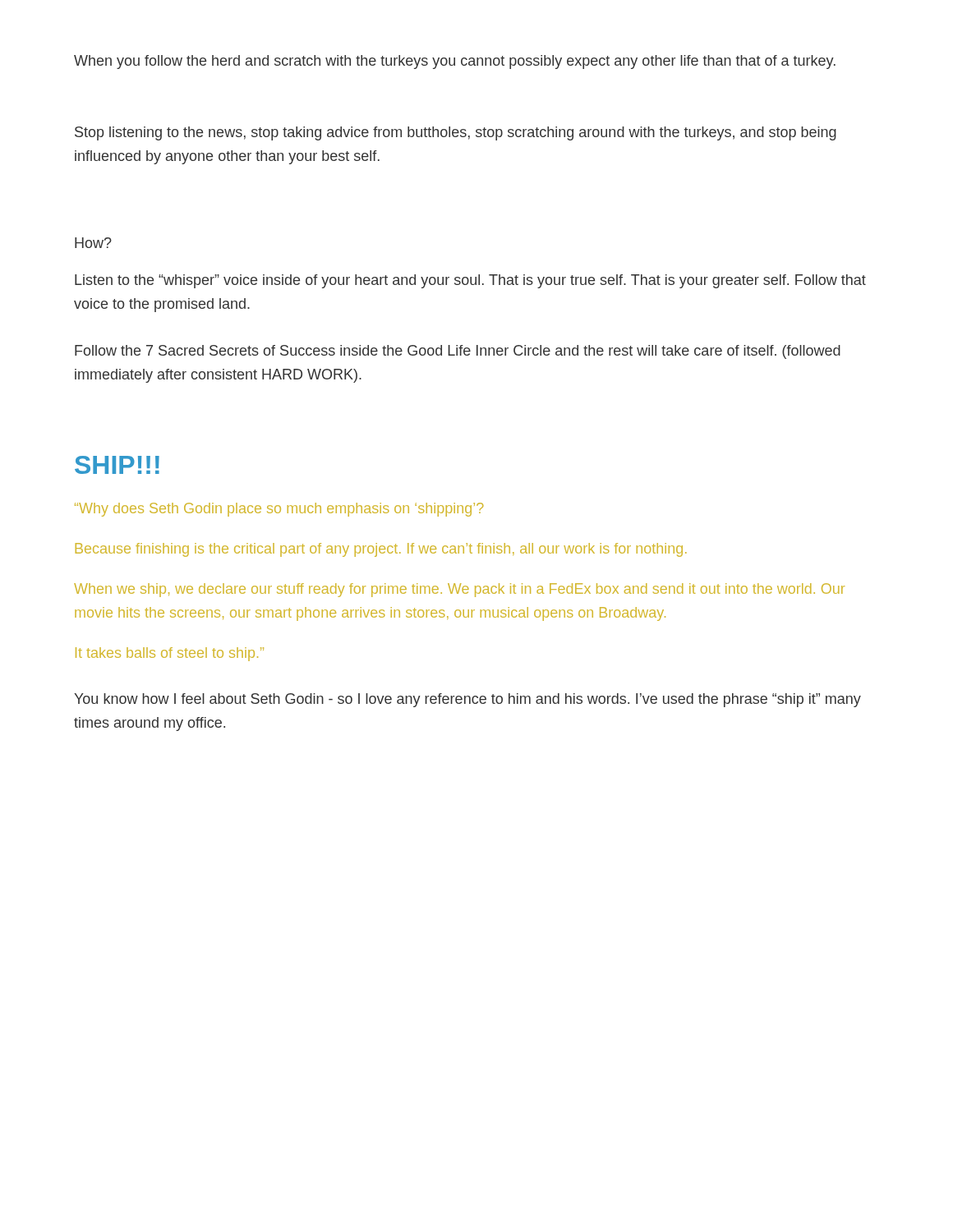
Task: Locate the block starting "When we ship, we declare our stuff"
Action: pos(460,601)
